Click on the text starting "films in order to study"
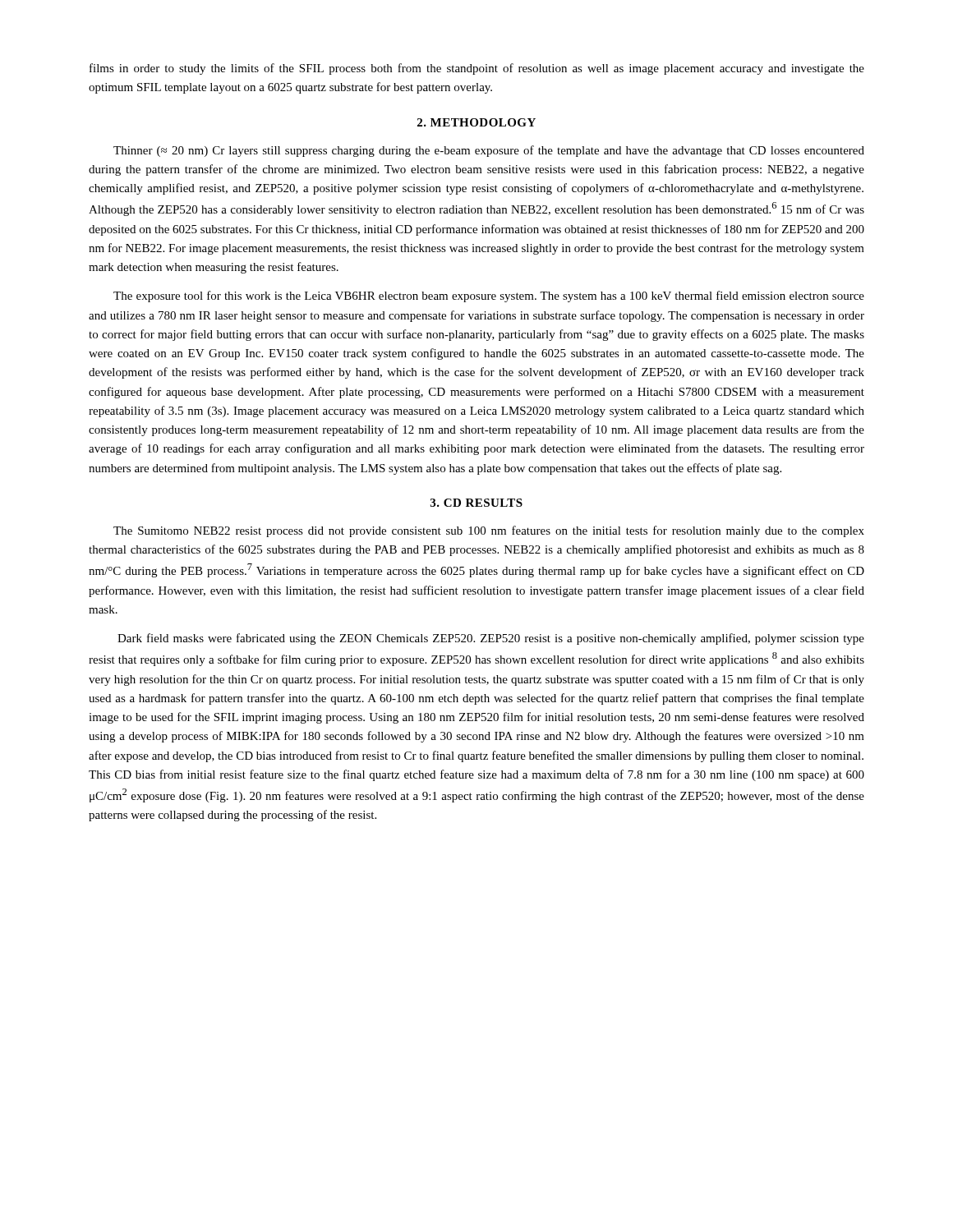This screenshot has width=953, height=1232. pyautogui.click(x=476, y=78)
